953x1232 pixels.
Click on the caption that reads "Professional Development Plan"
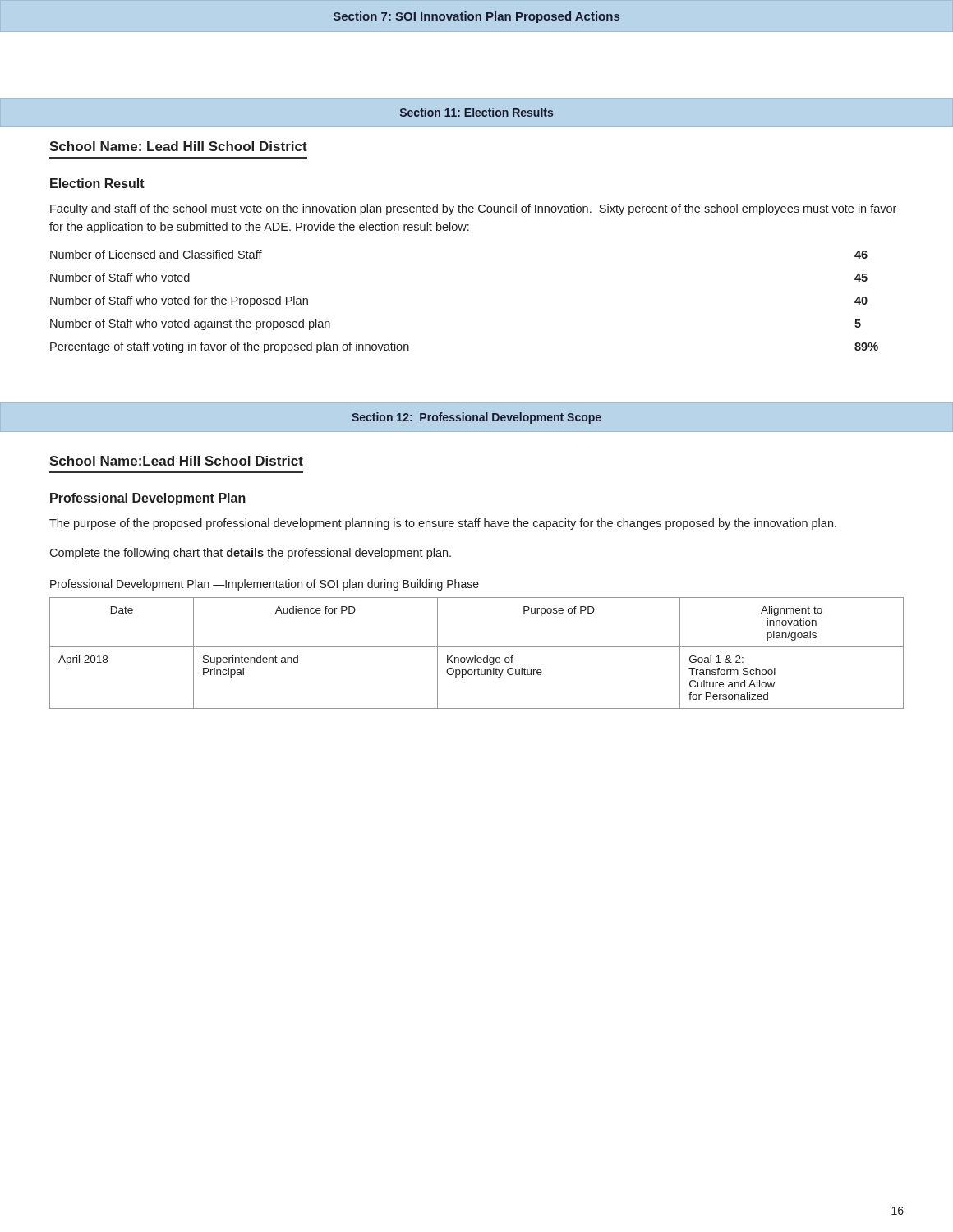264,584
